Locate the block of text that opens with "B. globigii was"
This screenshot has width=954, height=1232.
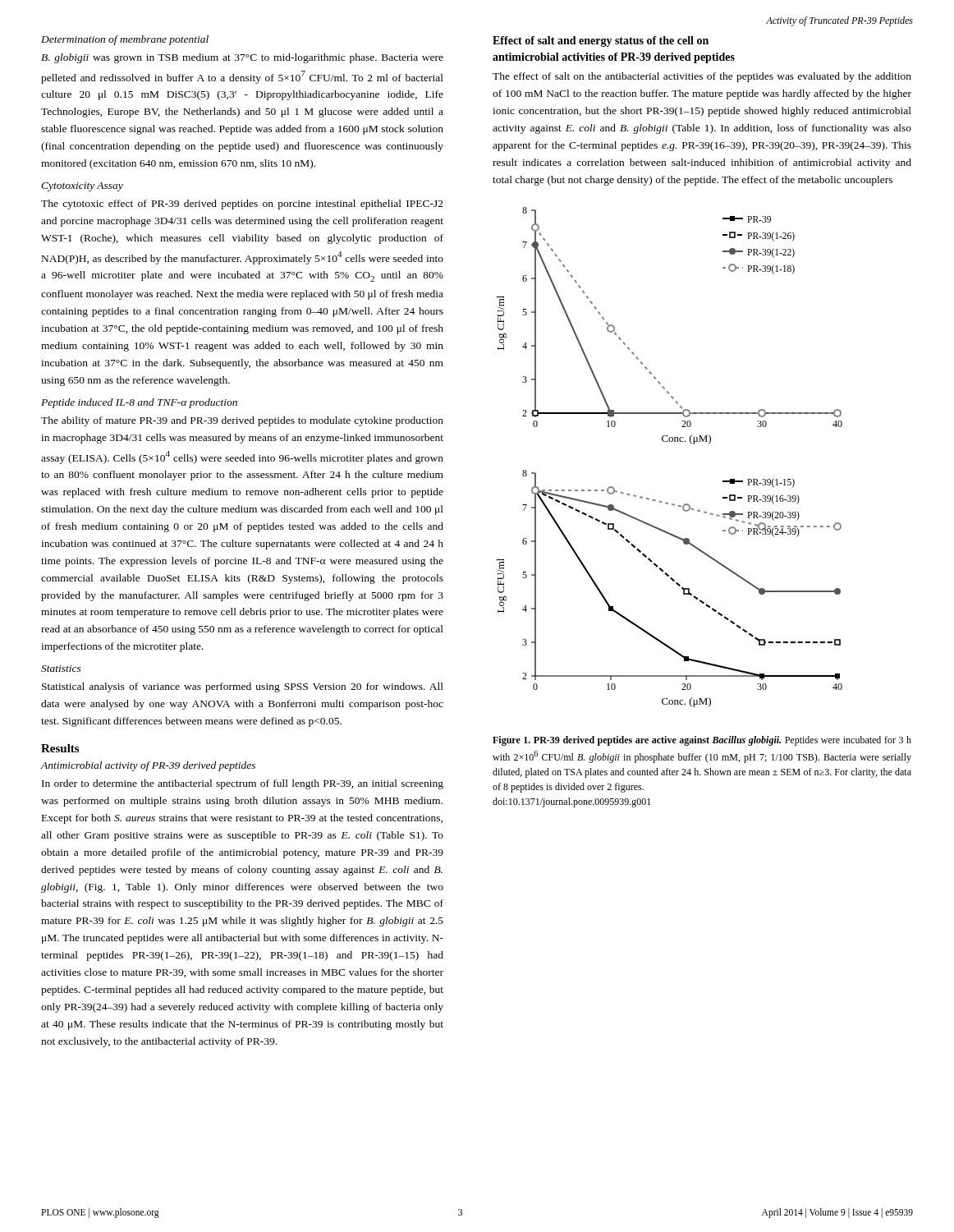(242, 111)
